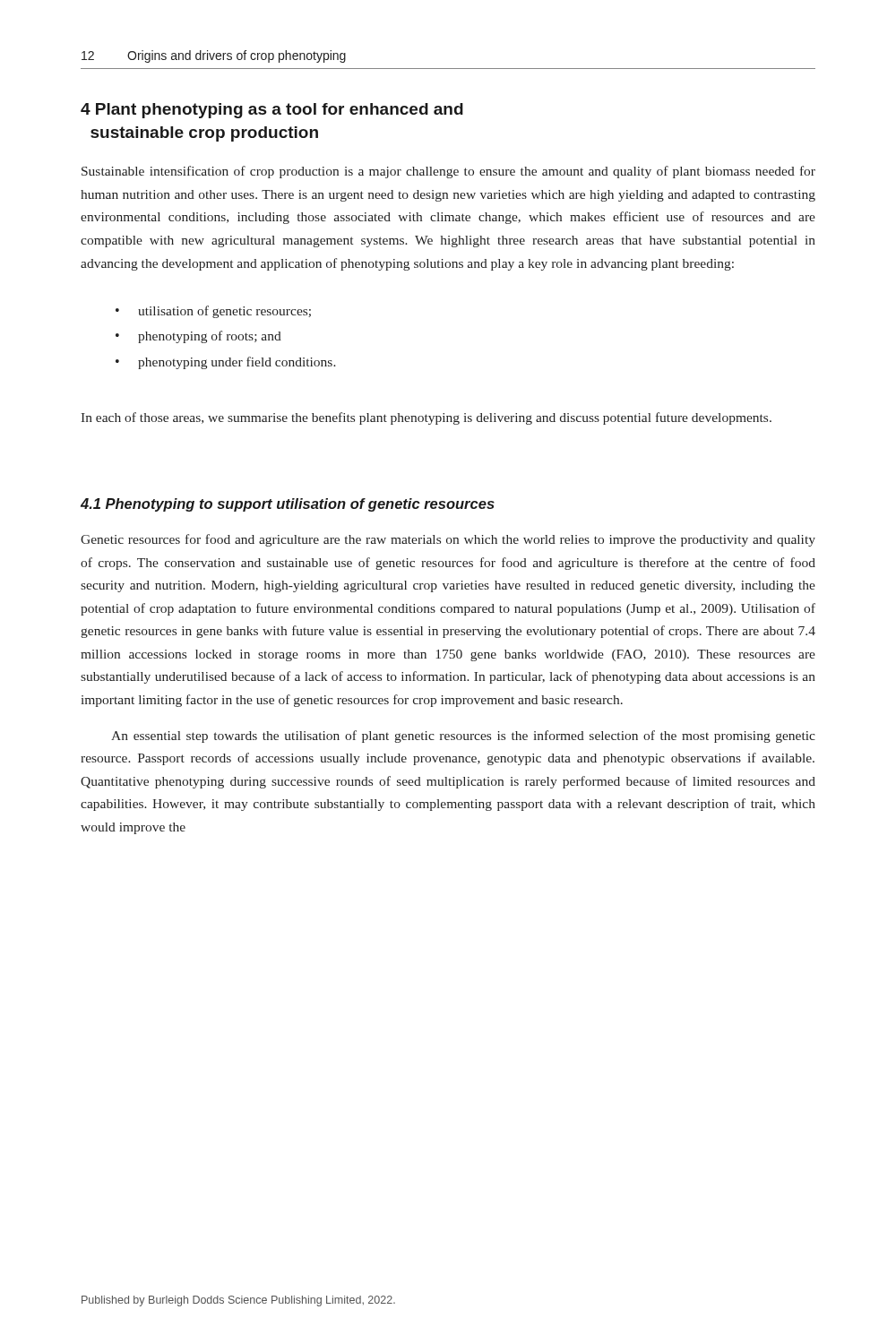Locate the region starting "In each of those areas, we summarise"
This screenshot has height=1344, width=896.
[x=426, y=417]
